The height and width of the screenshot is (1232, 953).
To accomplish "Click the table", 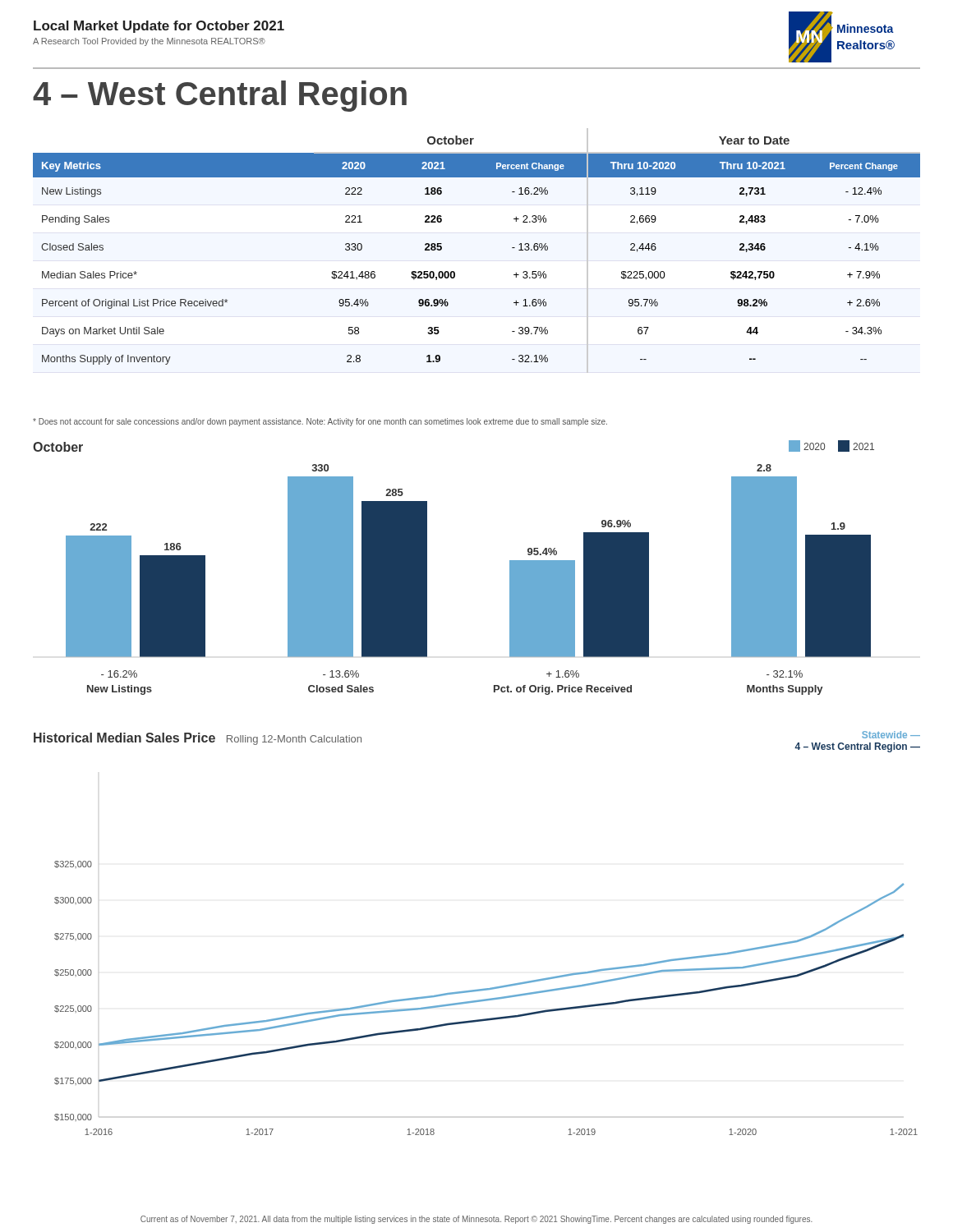I will [476, 251].
